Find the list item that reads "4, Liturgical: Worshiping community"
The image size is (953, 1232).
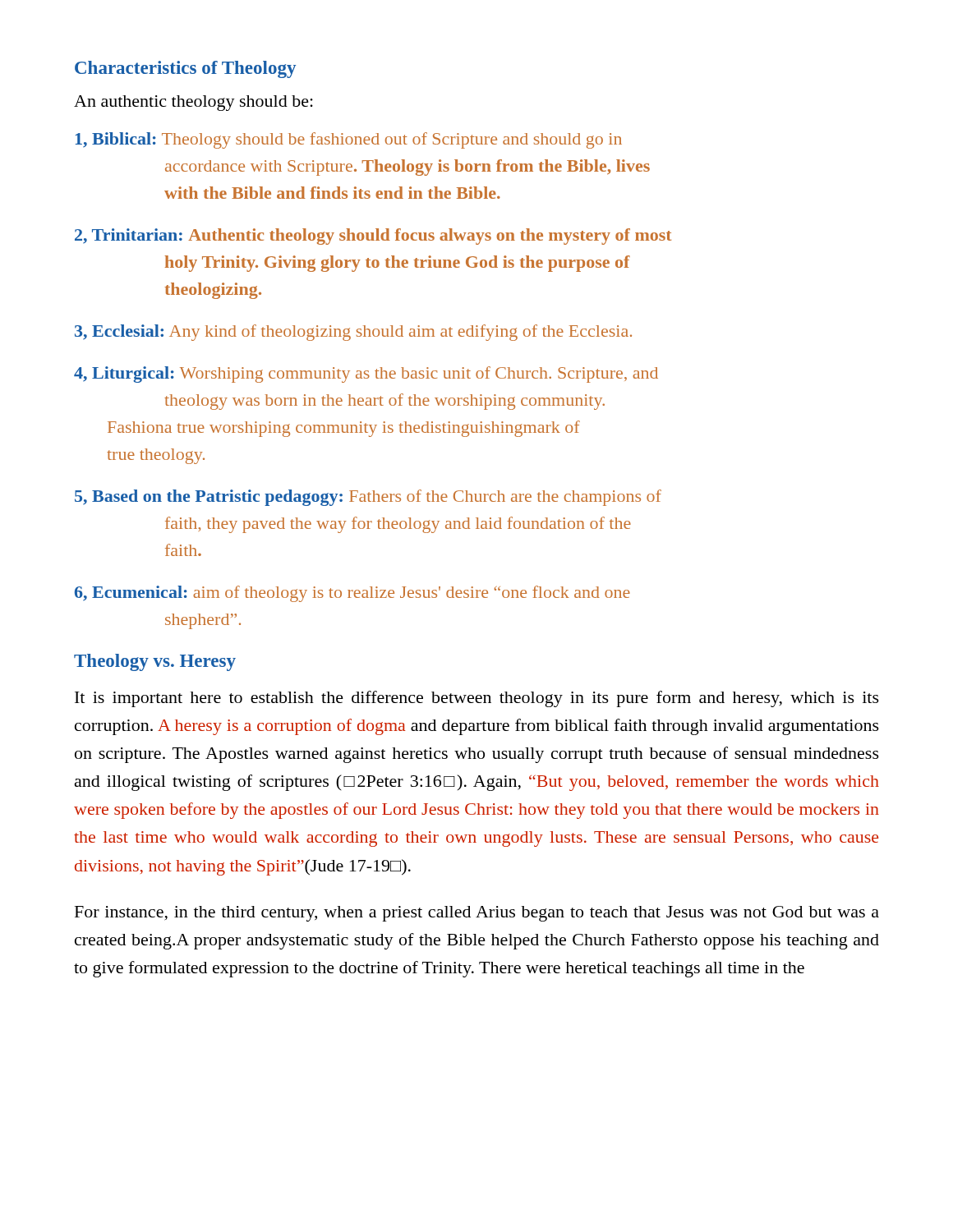pos(476,415)
